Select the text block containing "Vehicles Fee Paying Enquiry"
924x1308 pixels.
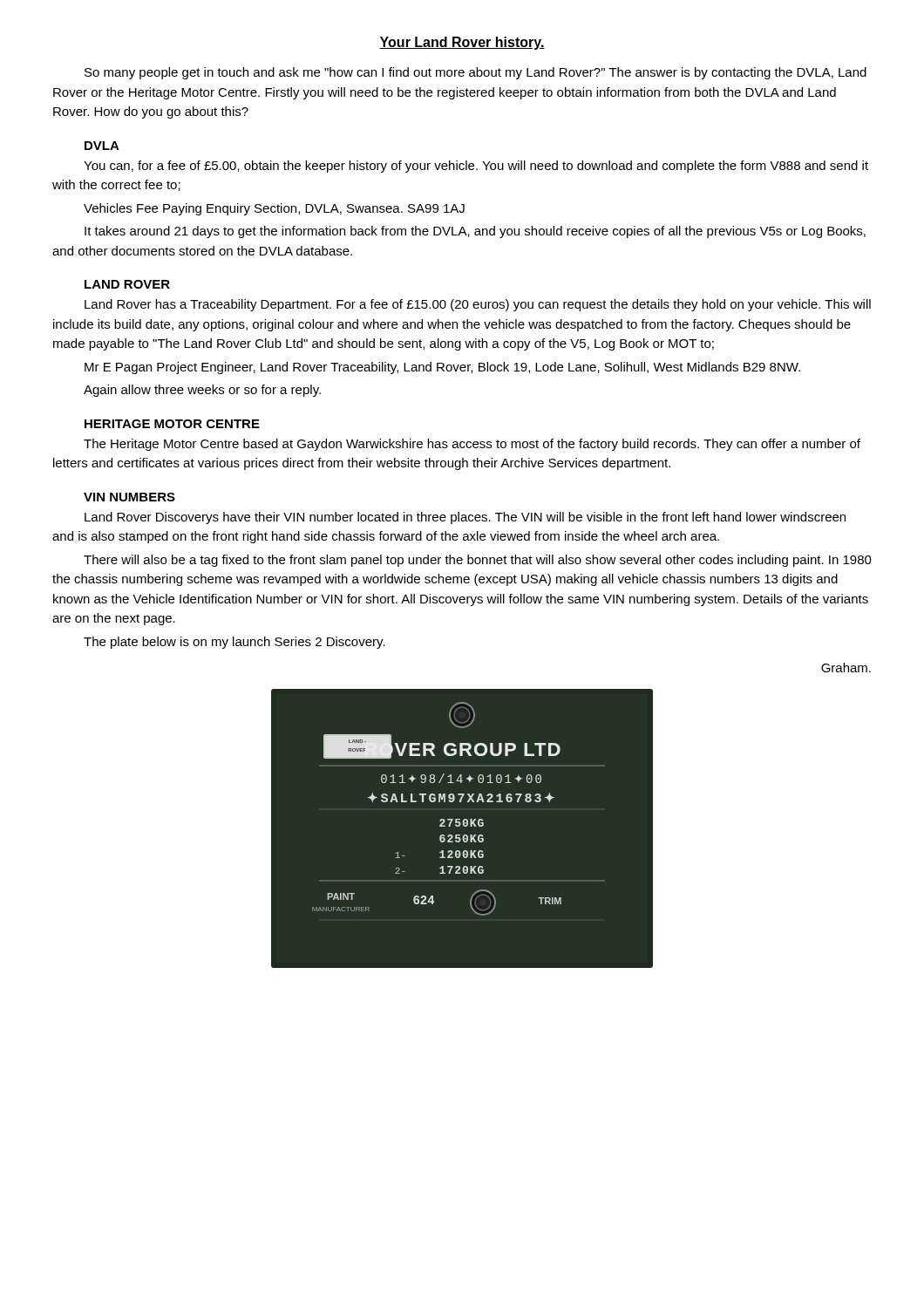coord(274,208)
